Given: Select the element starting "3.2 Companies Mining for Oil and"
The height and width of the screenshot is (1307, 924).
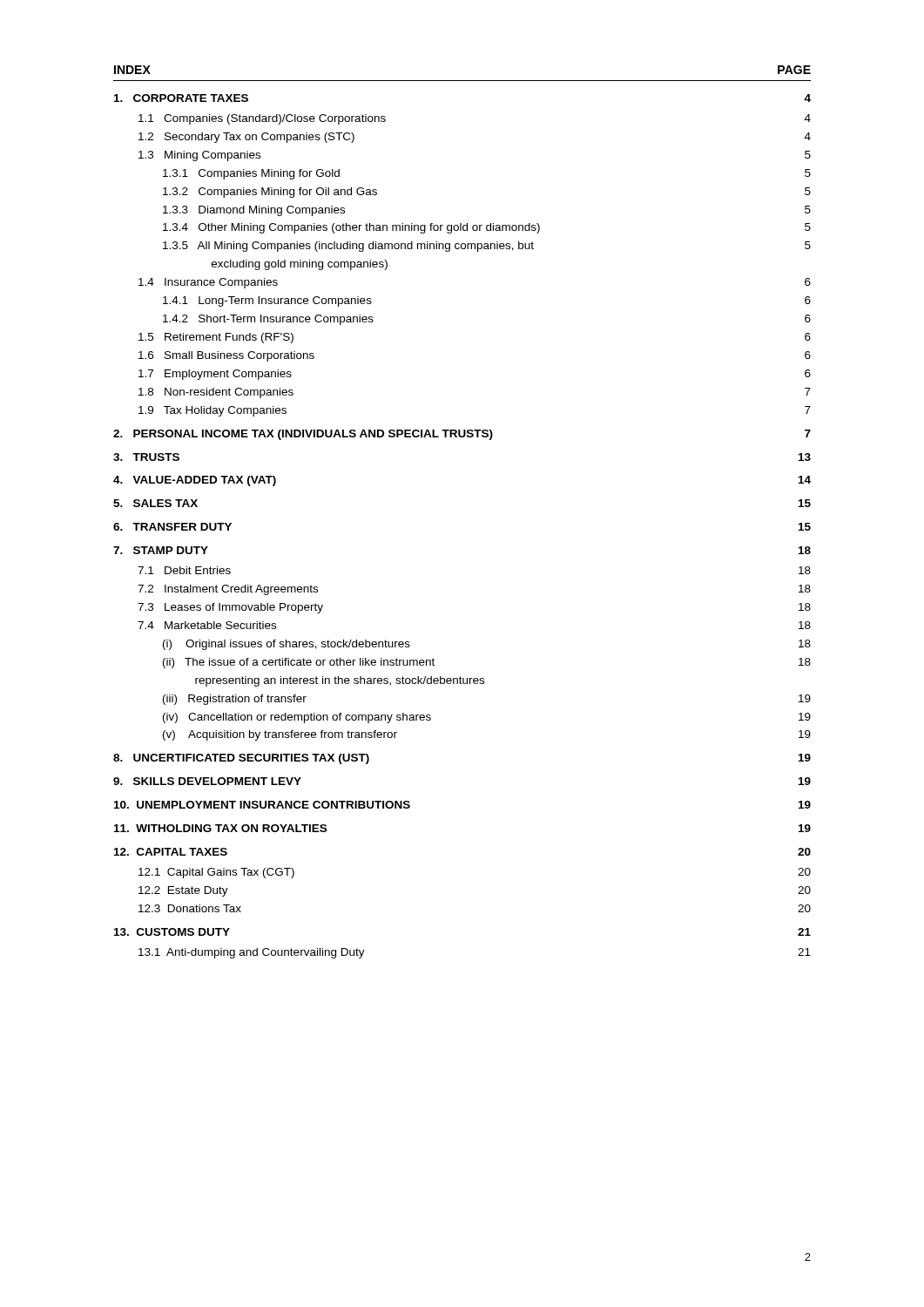Looking at the screenshot, I should [x=271, y=192].
